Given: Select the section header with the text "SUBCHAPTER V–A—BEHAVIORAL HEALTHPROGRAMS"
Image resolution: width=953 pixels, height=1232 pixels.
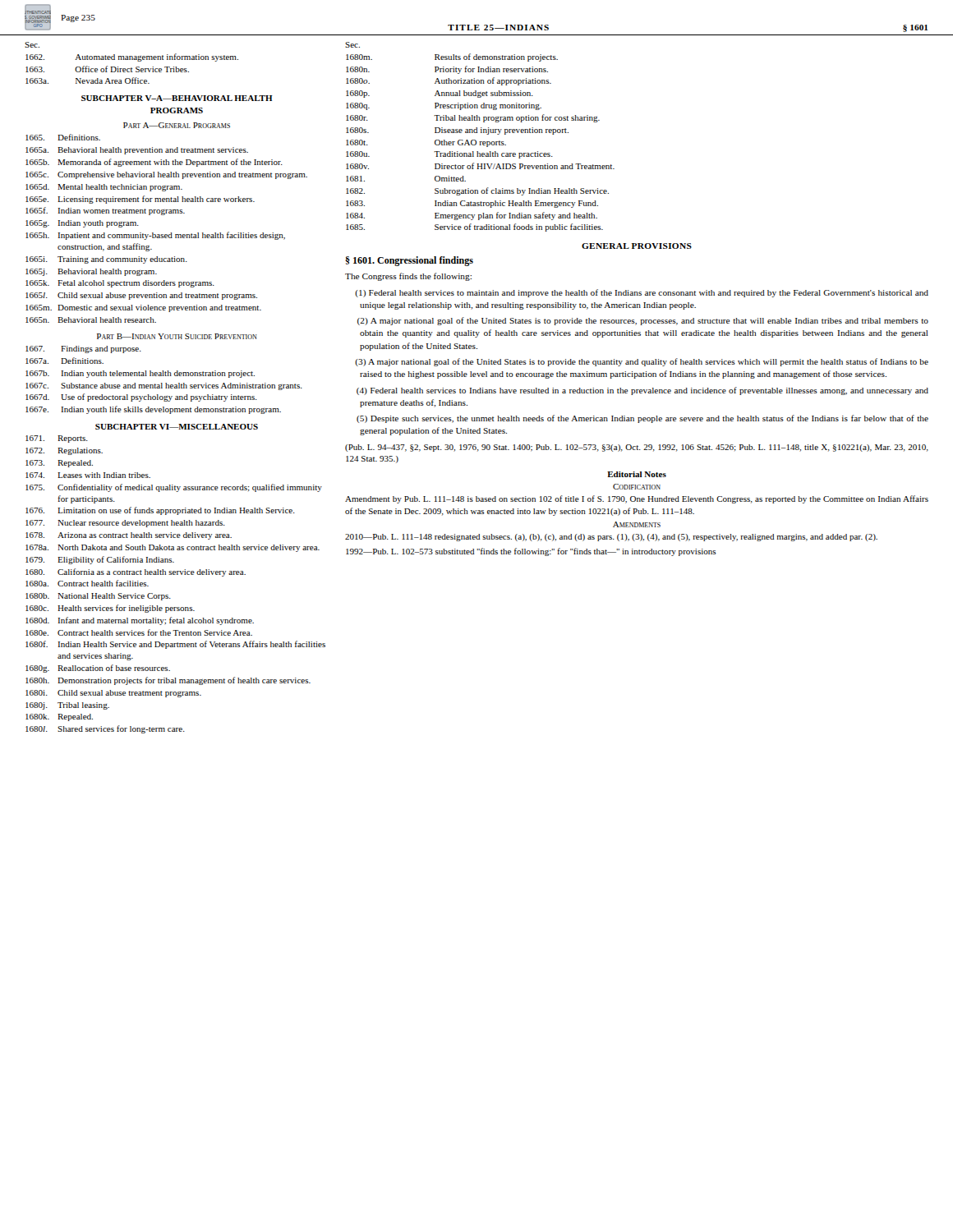Looking at the screenshot, I should point(177,104).
